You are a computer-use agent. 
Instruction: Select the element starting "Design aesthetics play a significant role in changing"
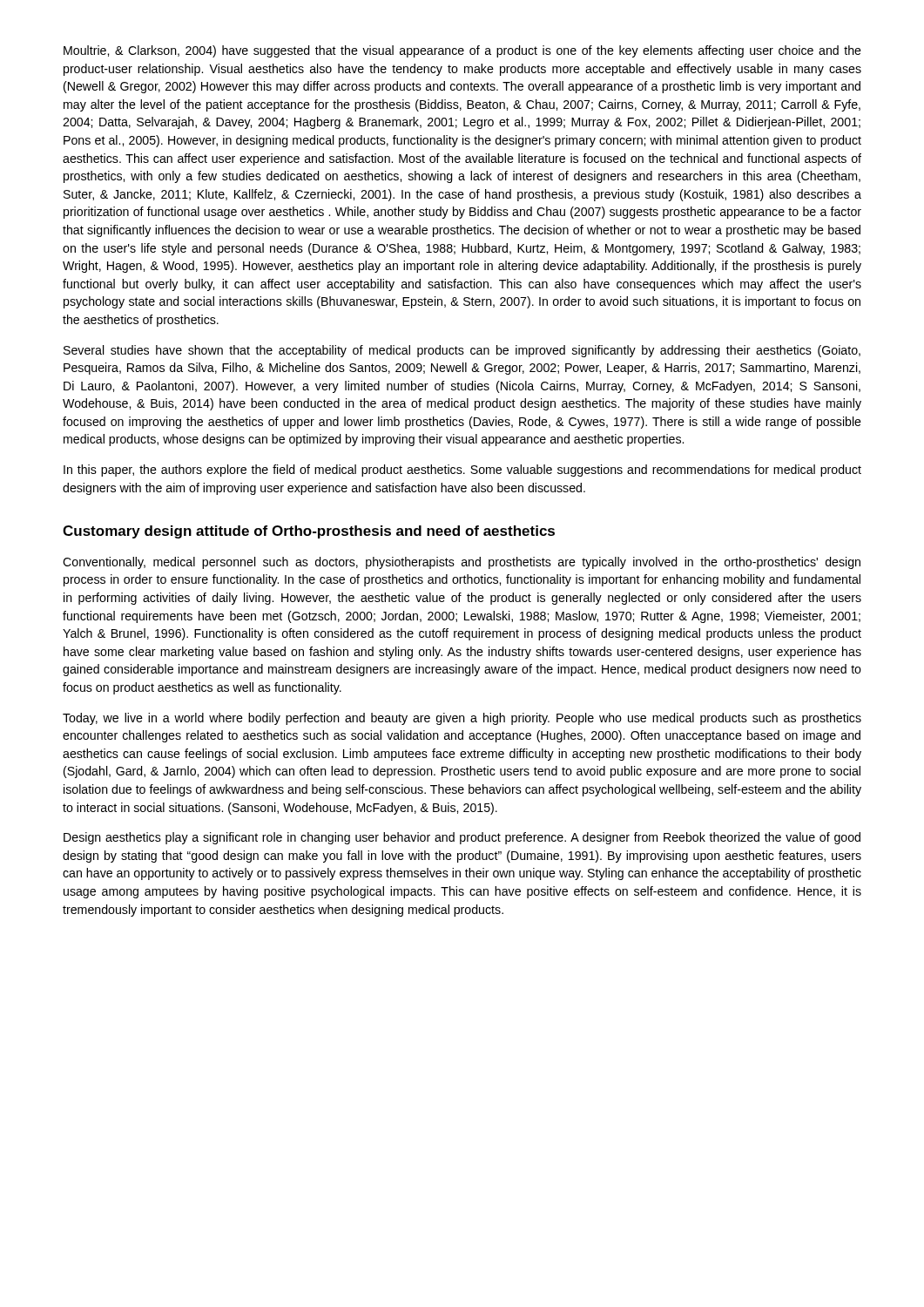[x=462, y=873]
